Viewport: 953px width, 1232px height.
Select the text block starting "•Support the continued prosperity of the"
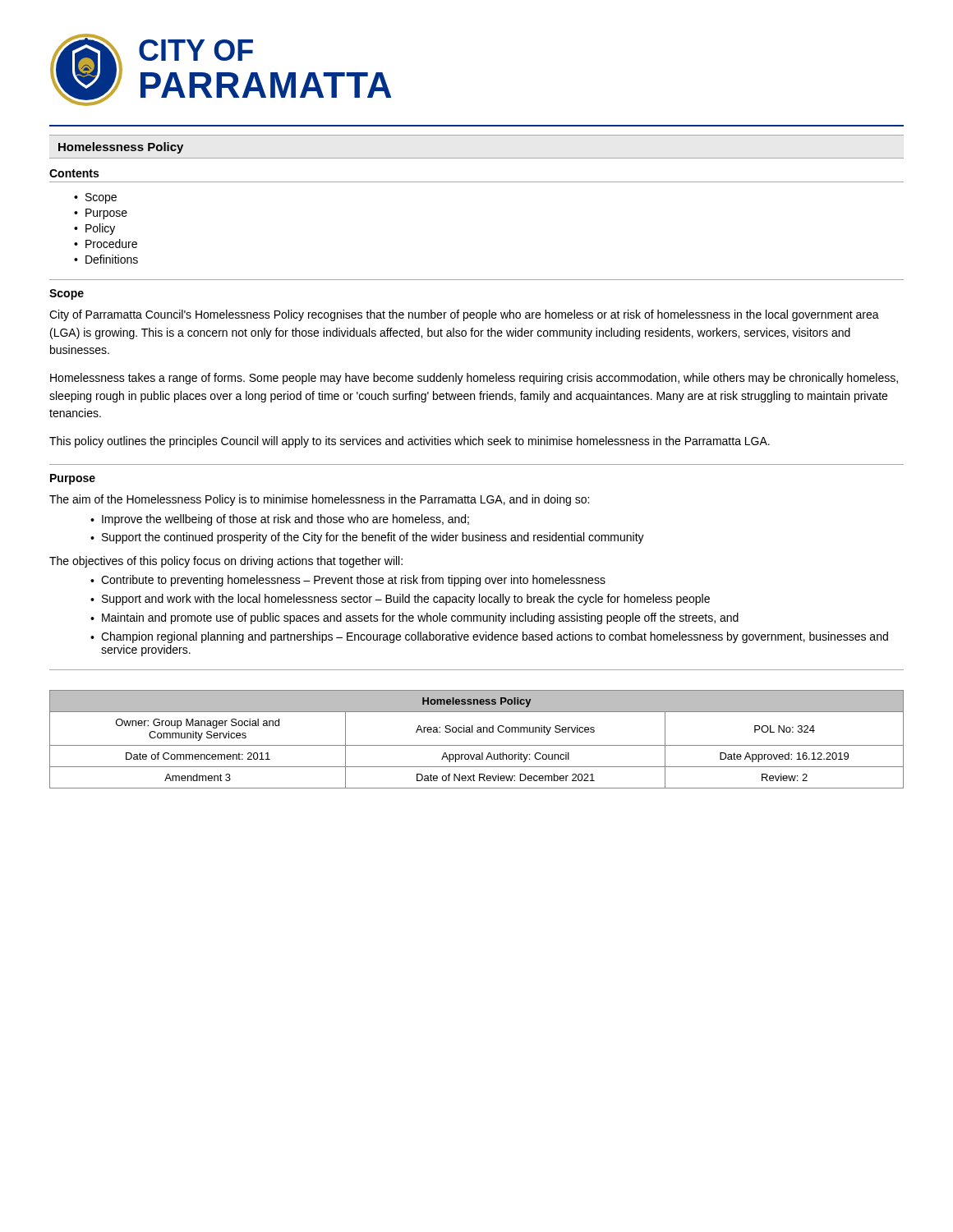pos(367,537)
